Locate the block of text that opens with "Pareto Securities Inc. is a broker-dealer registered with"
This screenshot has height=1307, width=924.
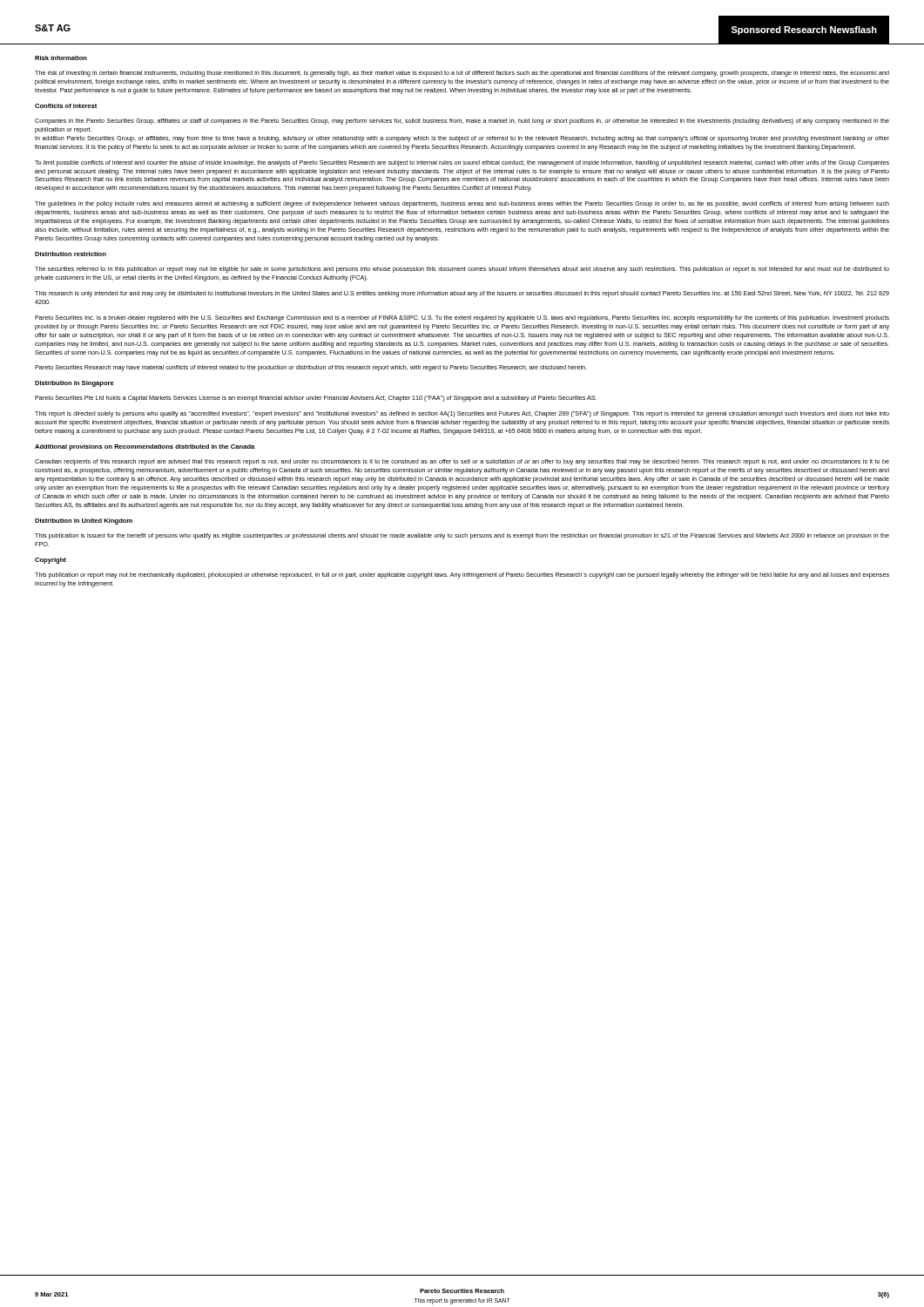(462, 335)
